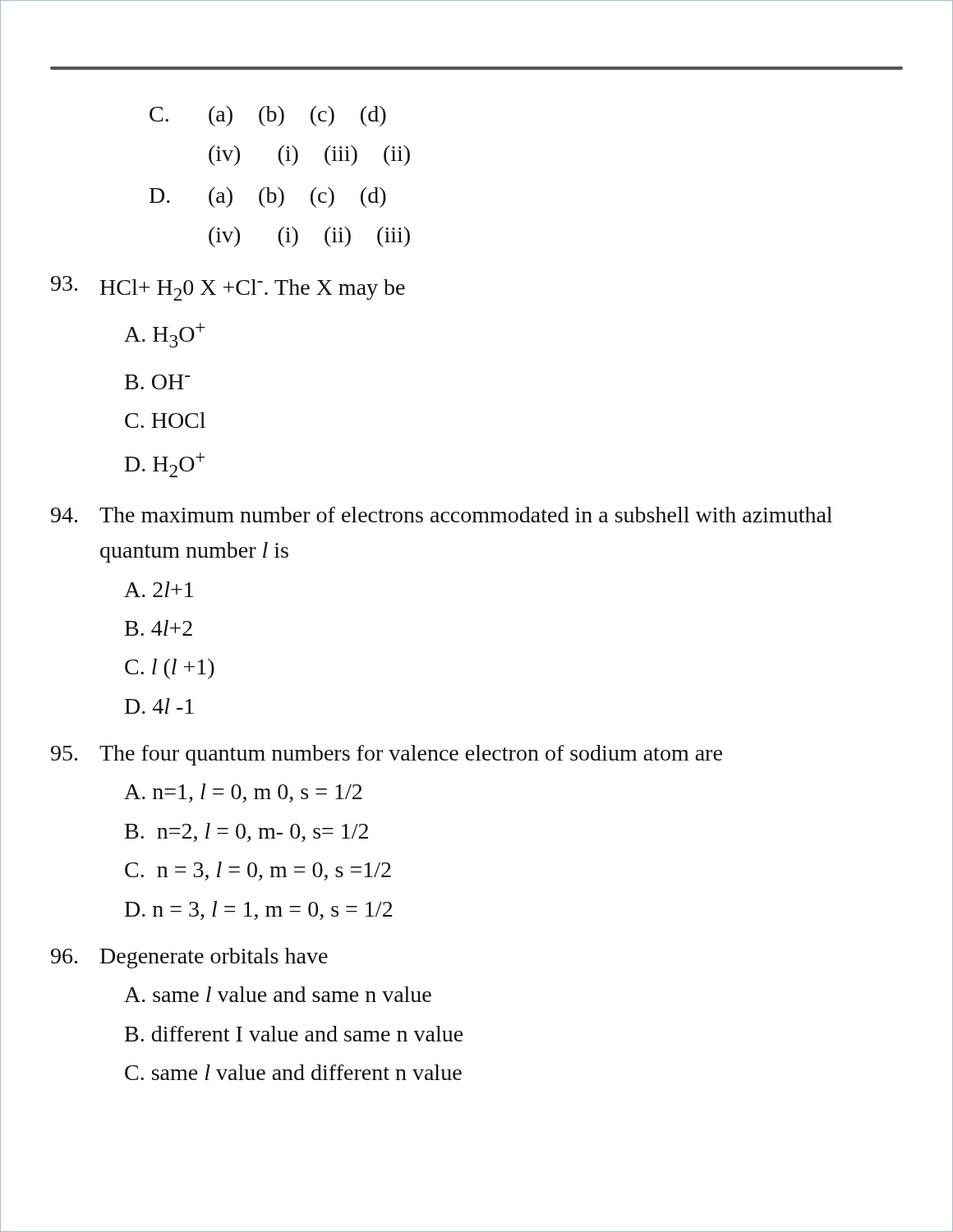Click on the list item that says "93. HCl+ H20 X +Cl-. The"

pyautogui.click(x=228, y=288)
